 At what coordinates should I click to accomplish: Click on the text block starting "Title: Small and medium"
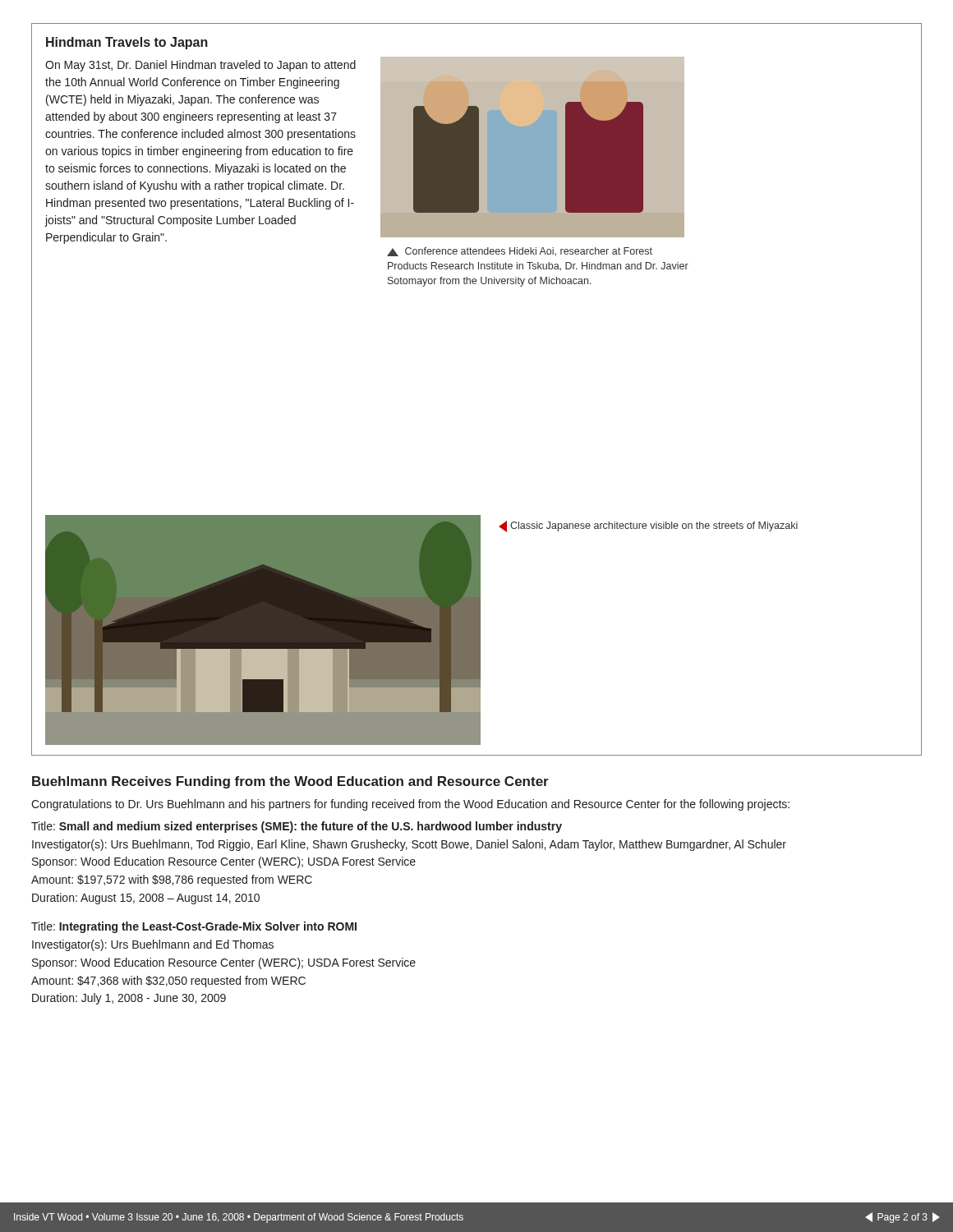tap(297, 827)
